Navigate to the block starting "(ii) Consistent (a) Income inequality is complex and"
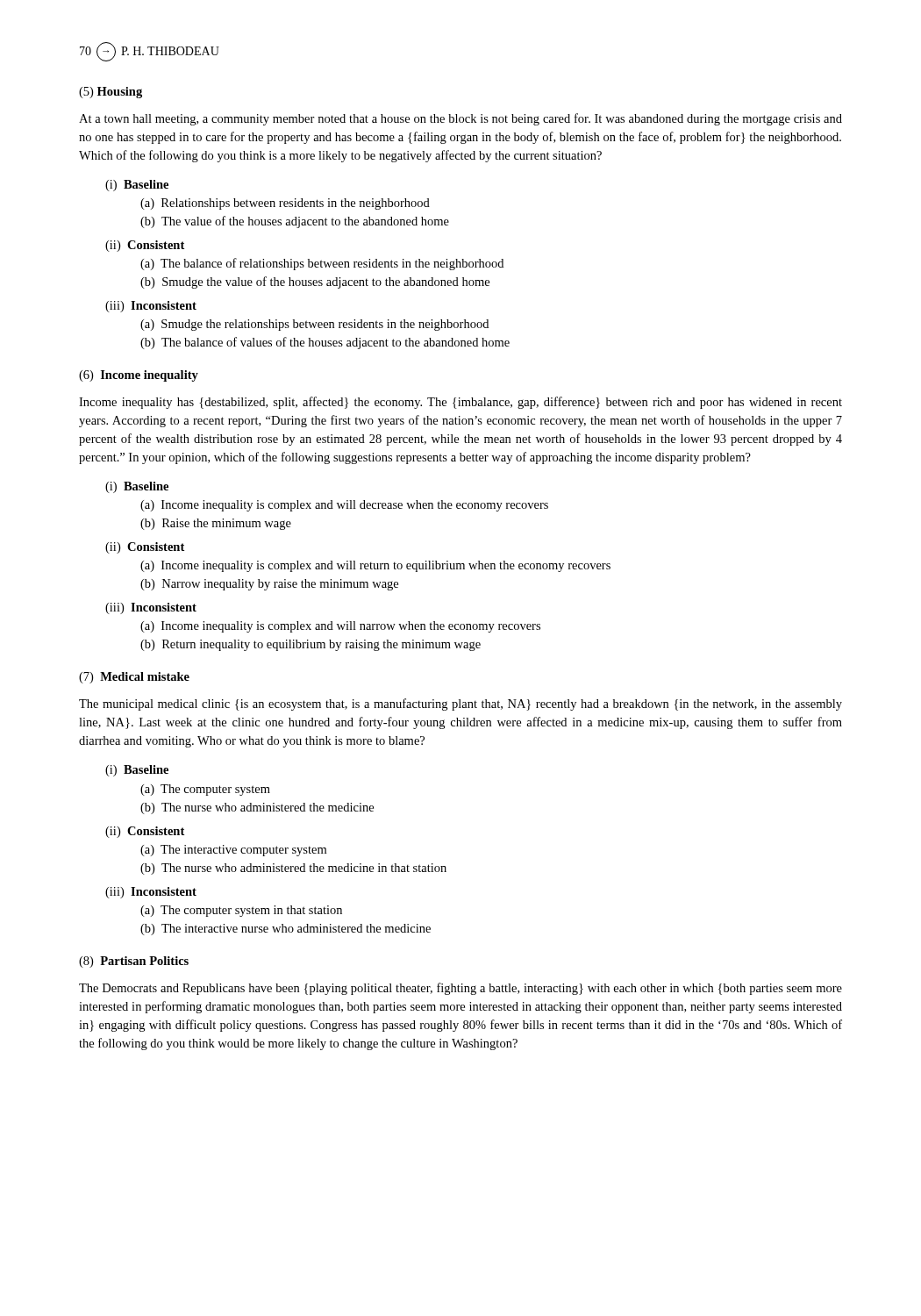 click(x=474, y=567)
